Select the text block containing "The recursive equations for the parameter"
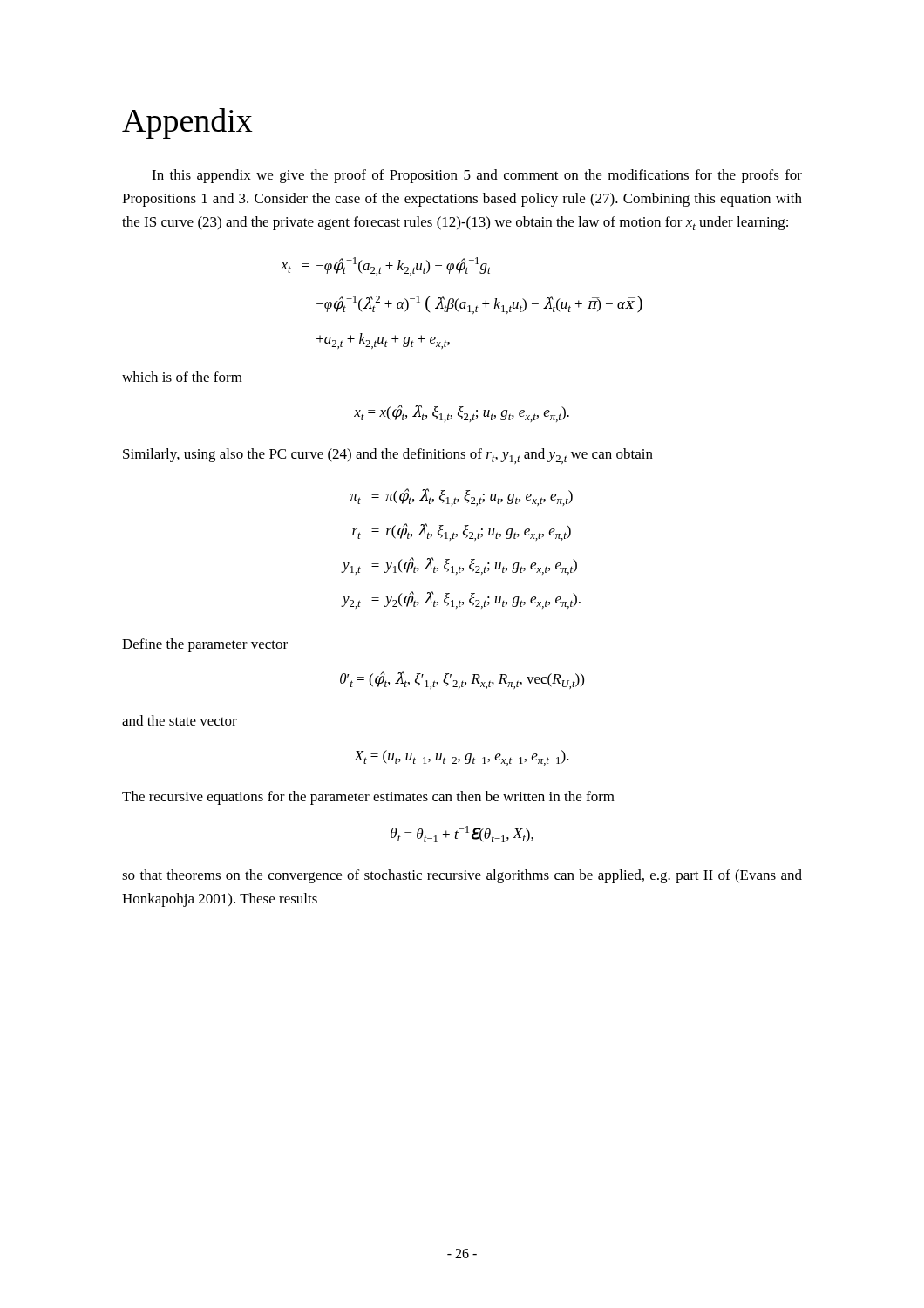 368,797
